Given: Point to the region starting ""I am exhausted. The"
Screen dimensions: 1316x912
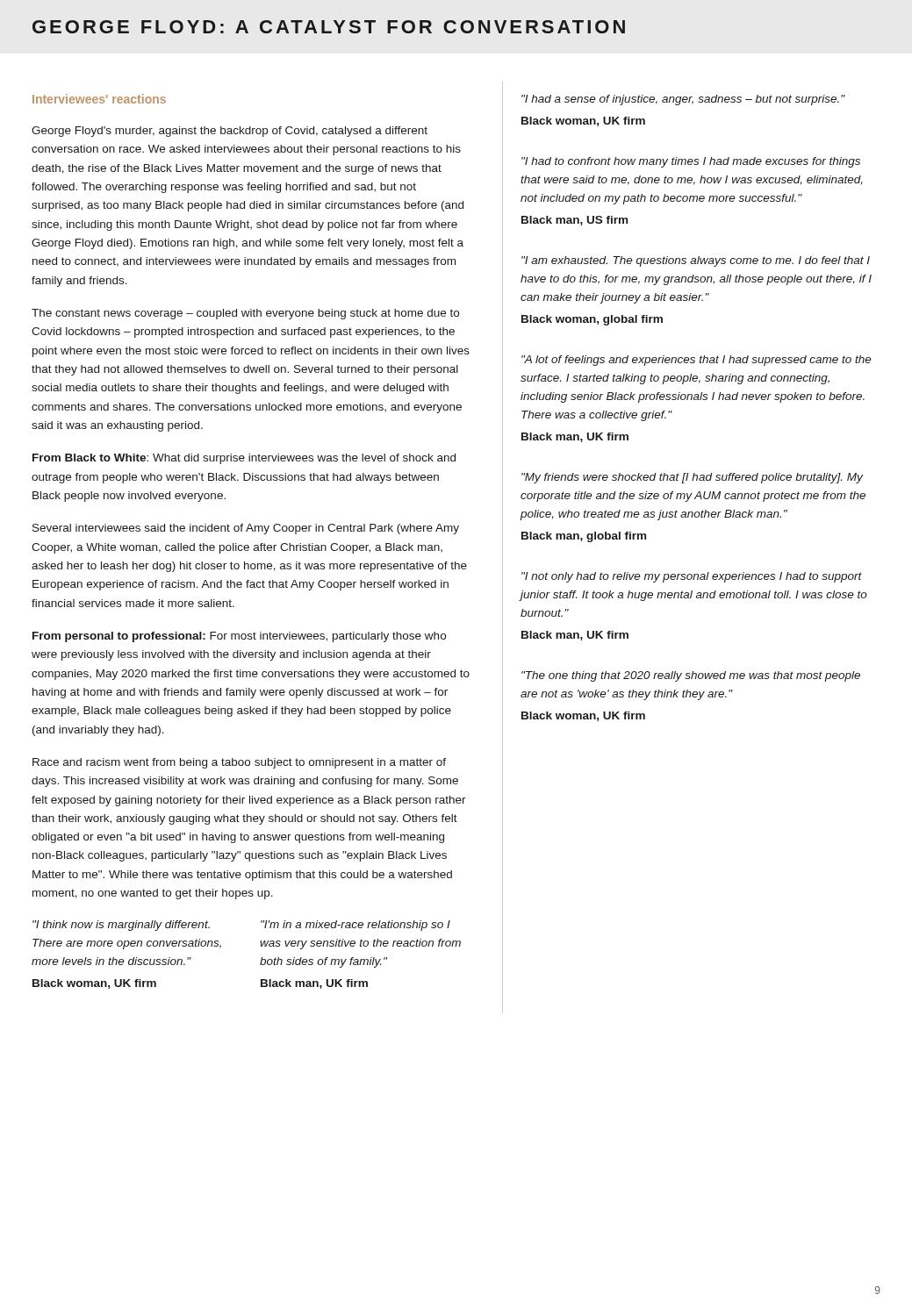Looking at the screenshot, I should click(x=700, y=290).
